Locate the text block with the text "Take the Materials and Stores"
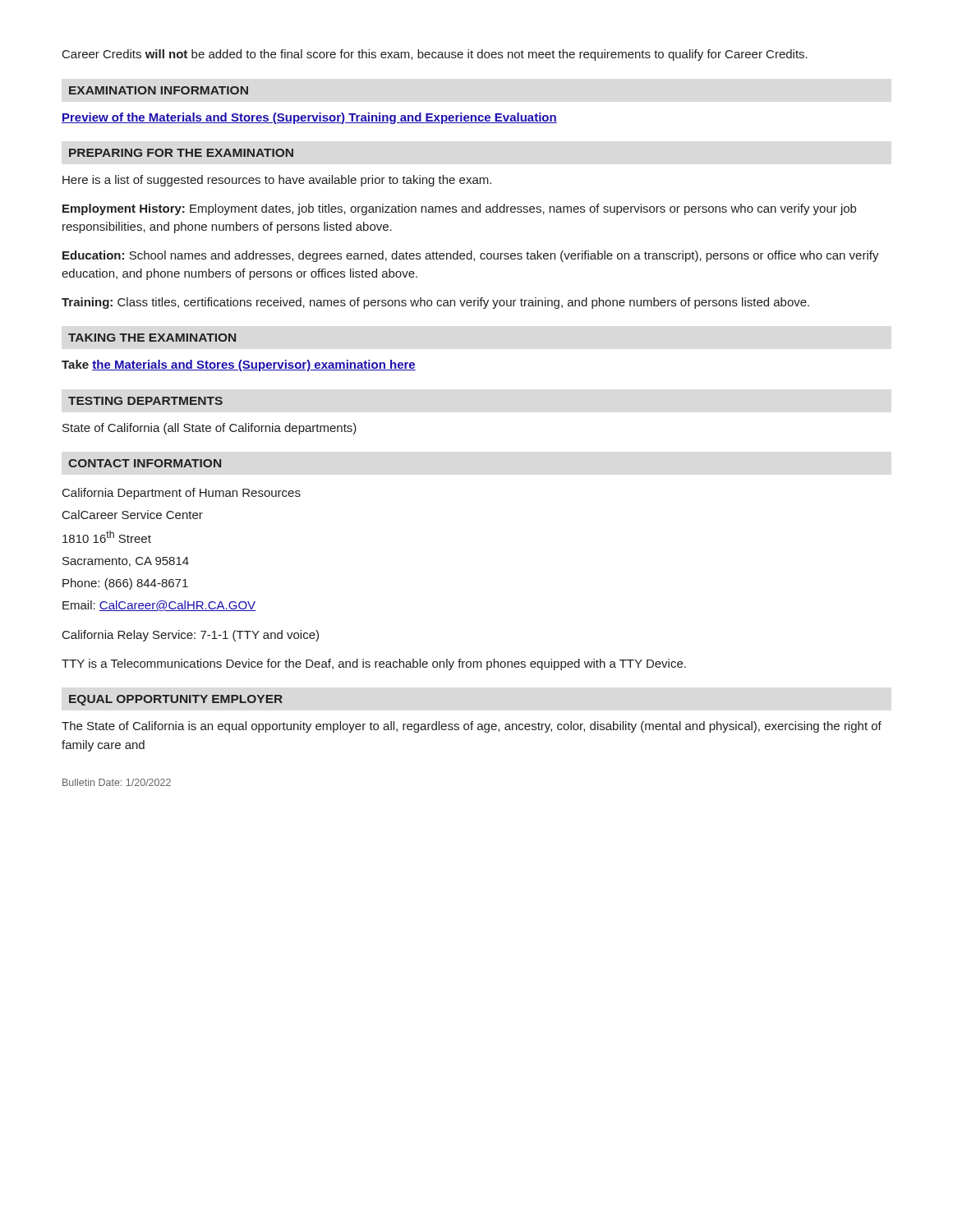The width and height of the screenshot is (953, 1232). click(x=239, y=364)
